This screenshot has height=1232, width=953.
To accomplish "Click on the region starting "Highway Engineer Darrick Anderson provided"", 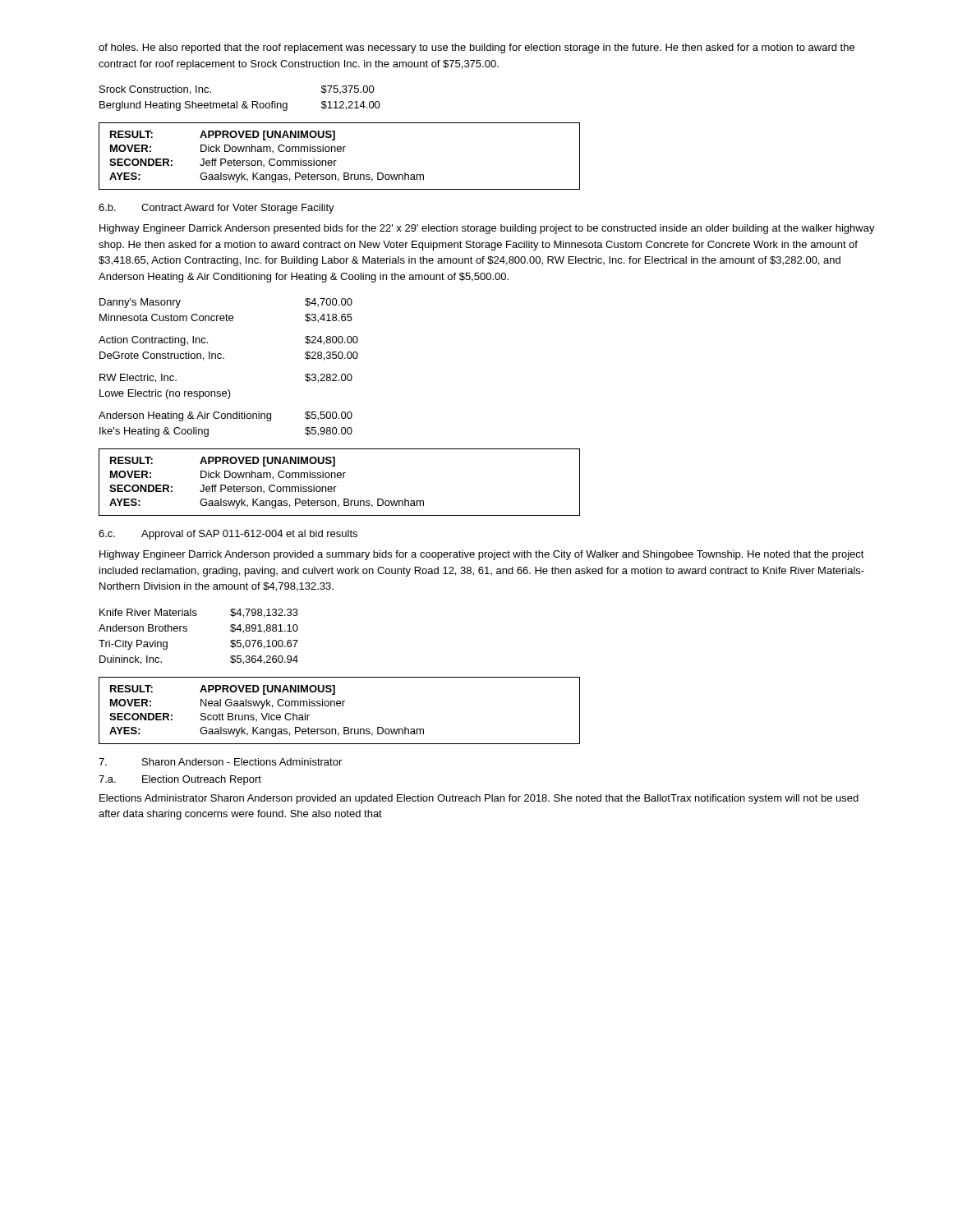I will point(482,570).
